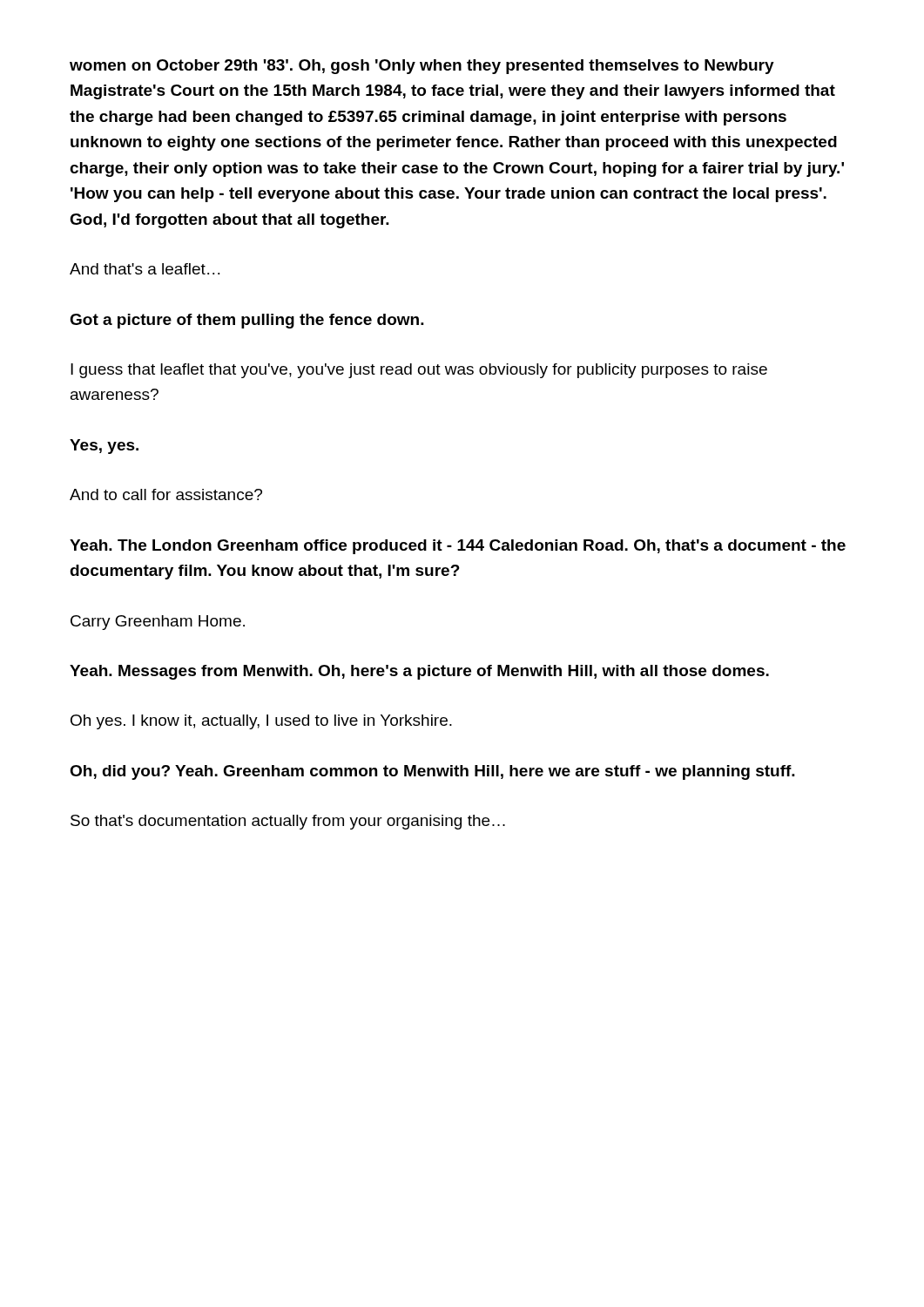Navigate to the text block starting "Yes, yes."
Image resolution: width=924 pixels, height=1307 pixels.
105,445
